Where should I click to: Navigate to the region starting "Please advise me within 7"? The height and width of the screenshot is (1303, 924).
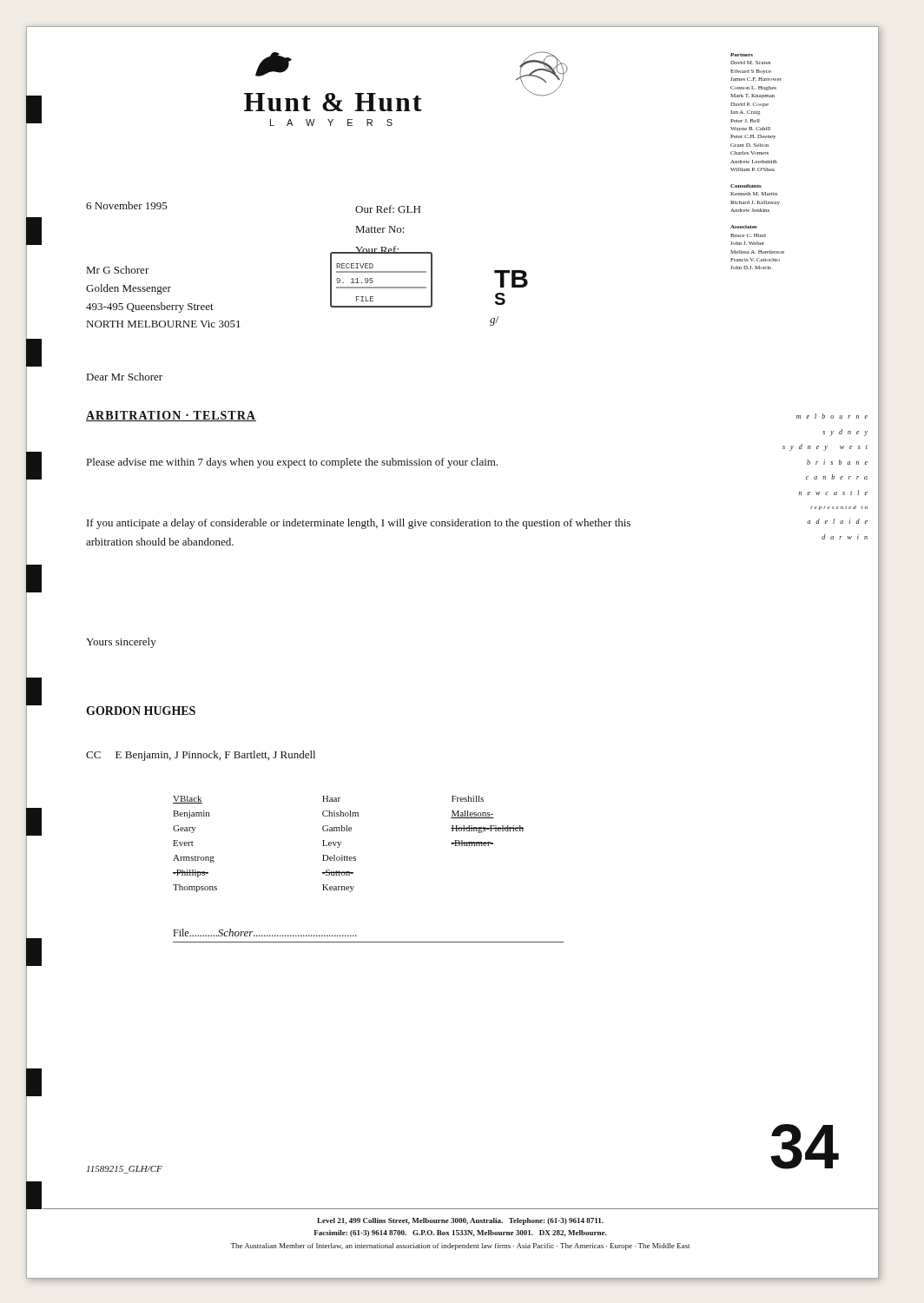(x=292, y=462)
